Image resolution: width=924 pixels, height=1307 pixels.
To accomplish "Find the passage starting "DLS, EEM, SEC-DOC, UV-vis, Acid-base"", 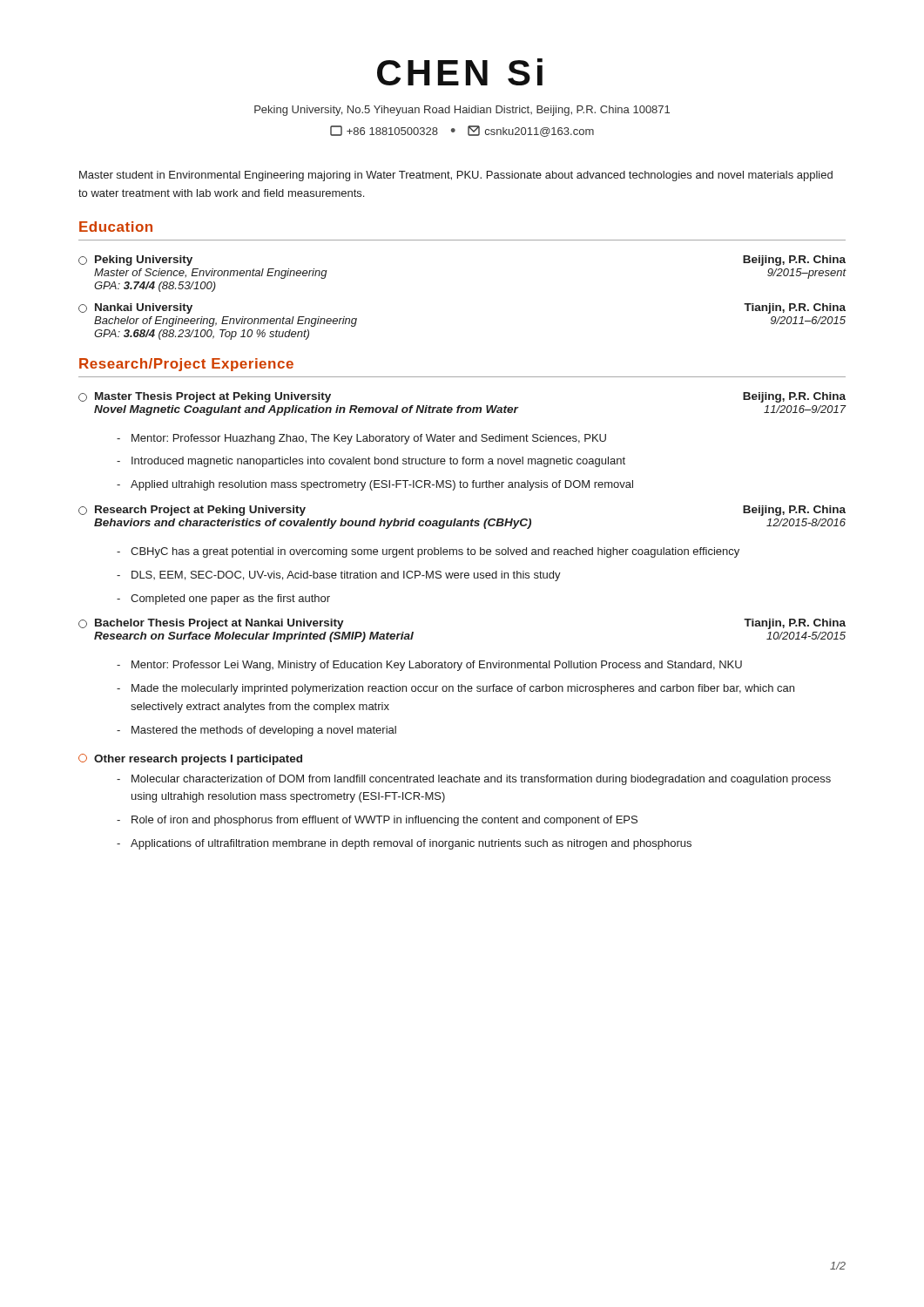I will coord(481,575).
